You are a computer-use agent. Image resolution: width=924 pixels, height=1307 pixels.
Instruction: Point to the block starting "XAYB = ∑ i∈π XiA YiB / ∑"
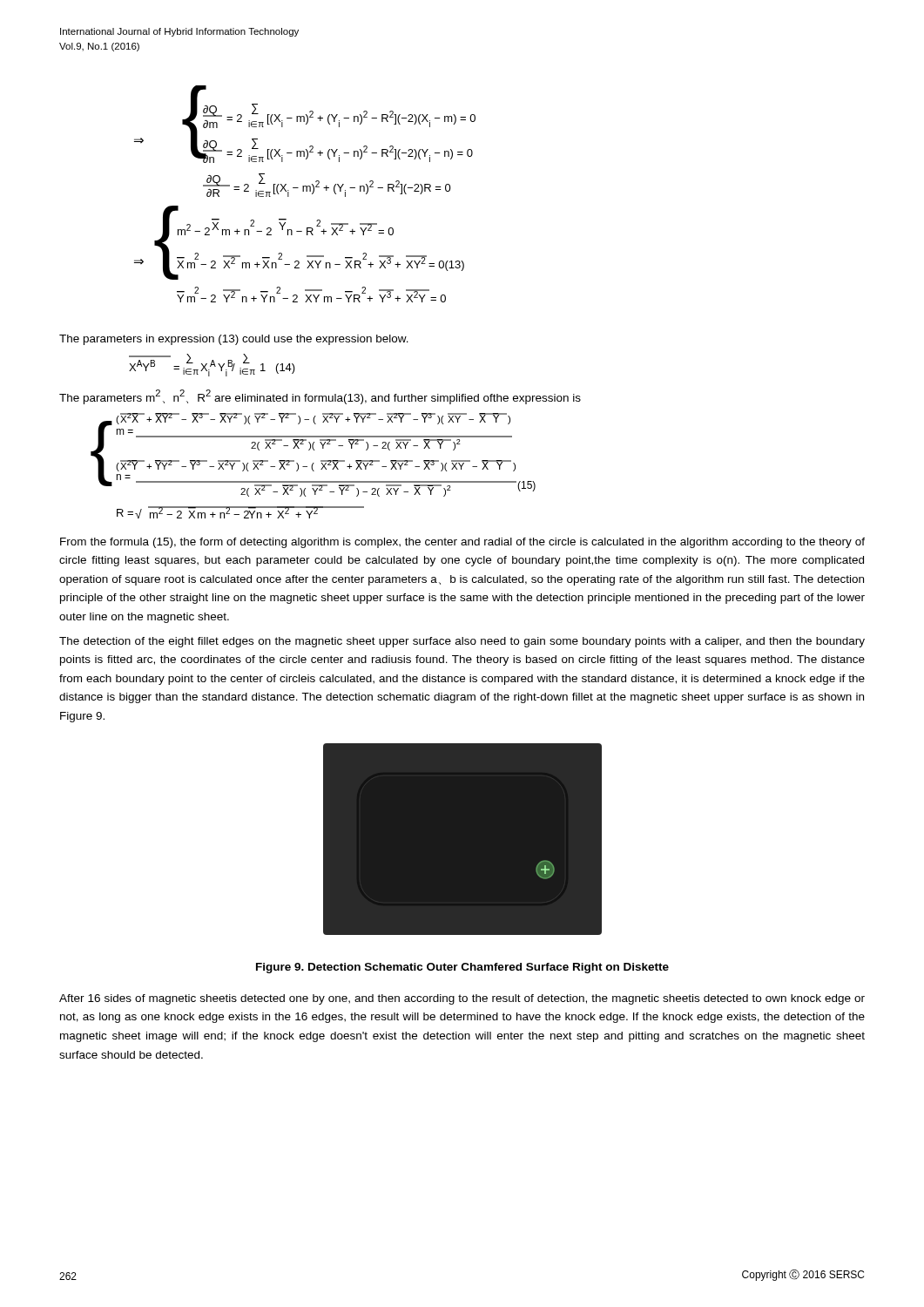(212, 365)
